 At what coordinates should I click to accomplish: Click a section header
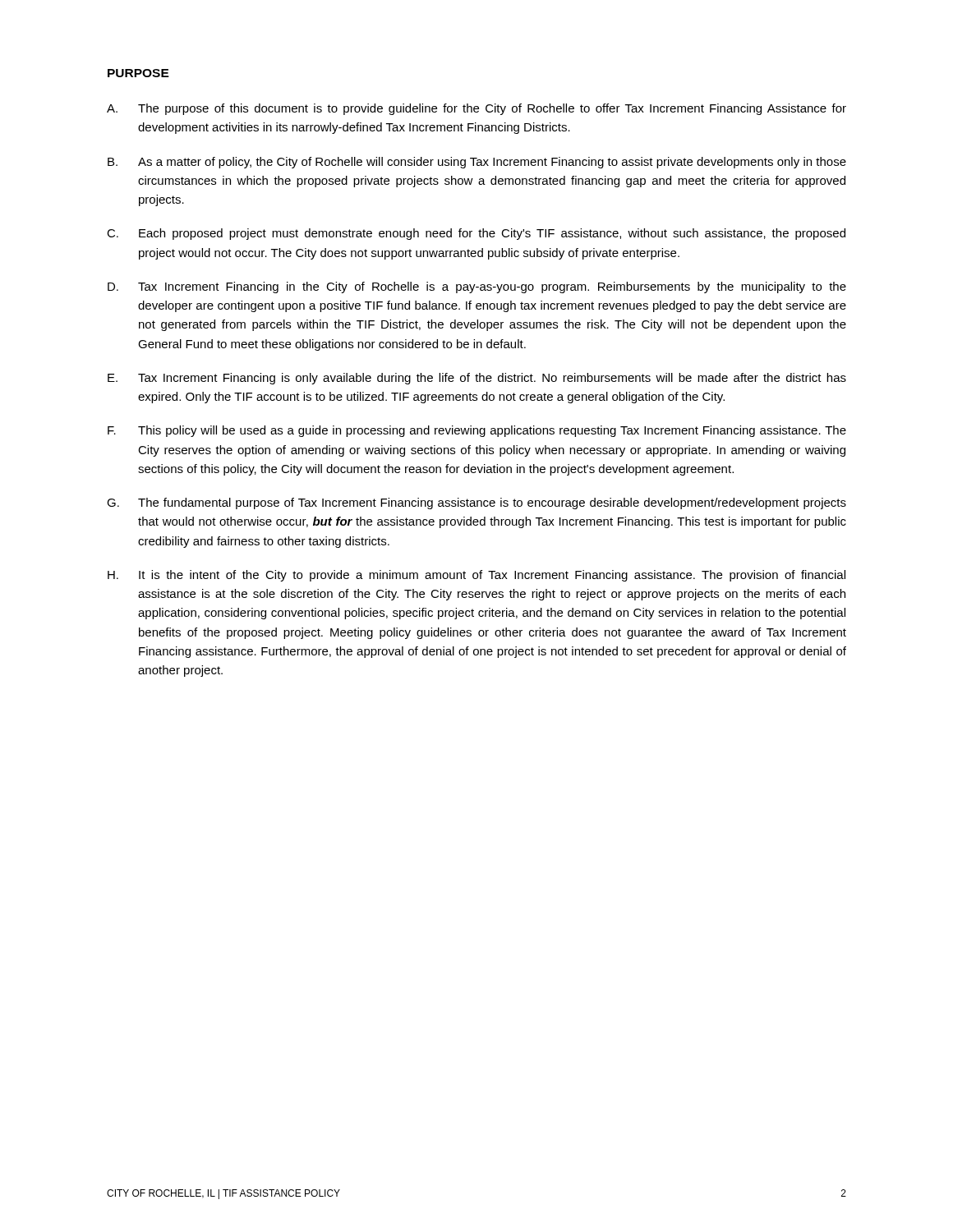138,73
